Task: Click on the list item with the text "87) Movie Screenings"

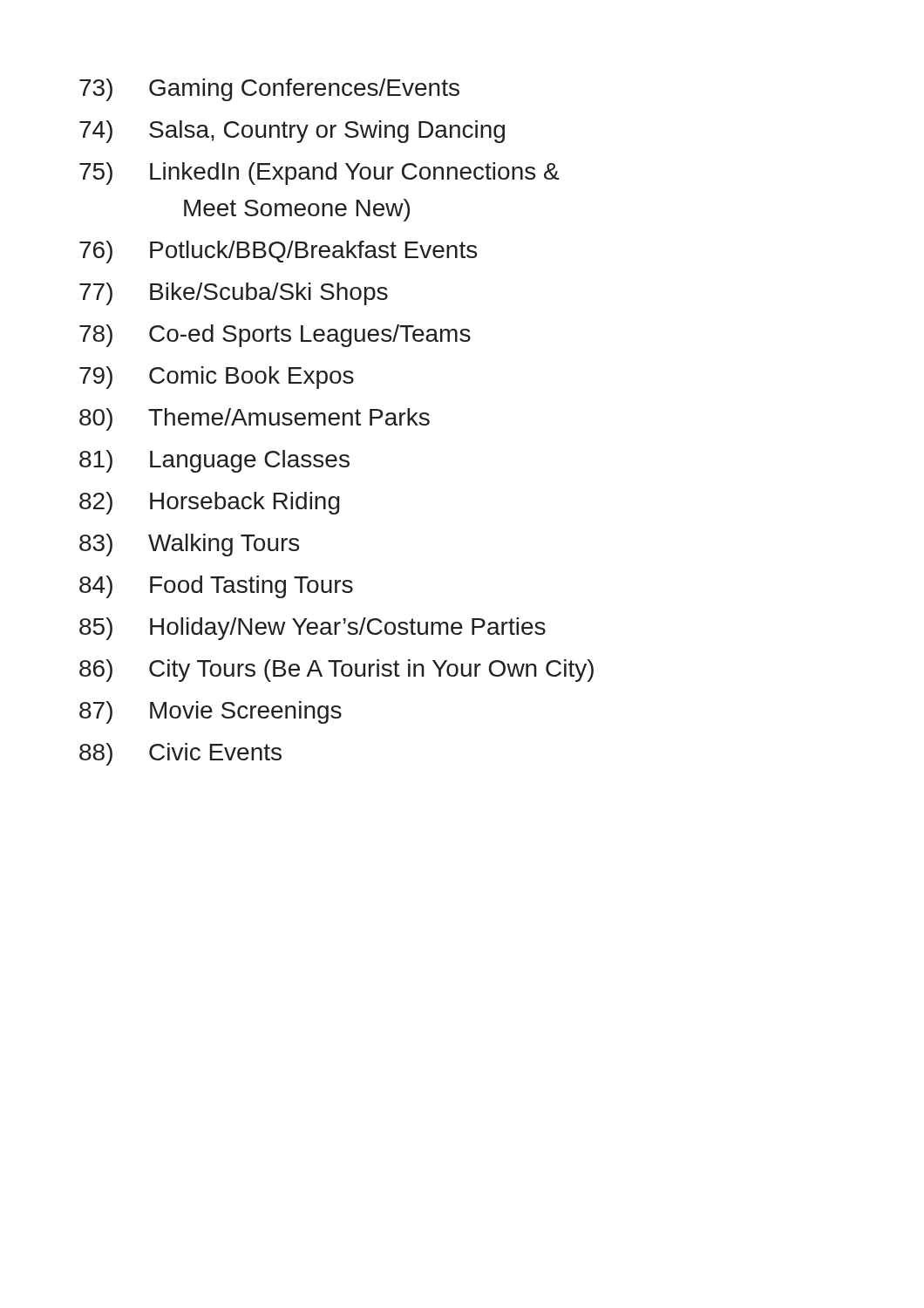Action: (211, 712)
